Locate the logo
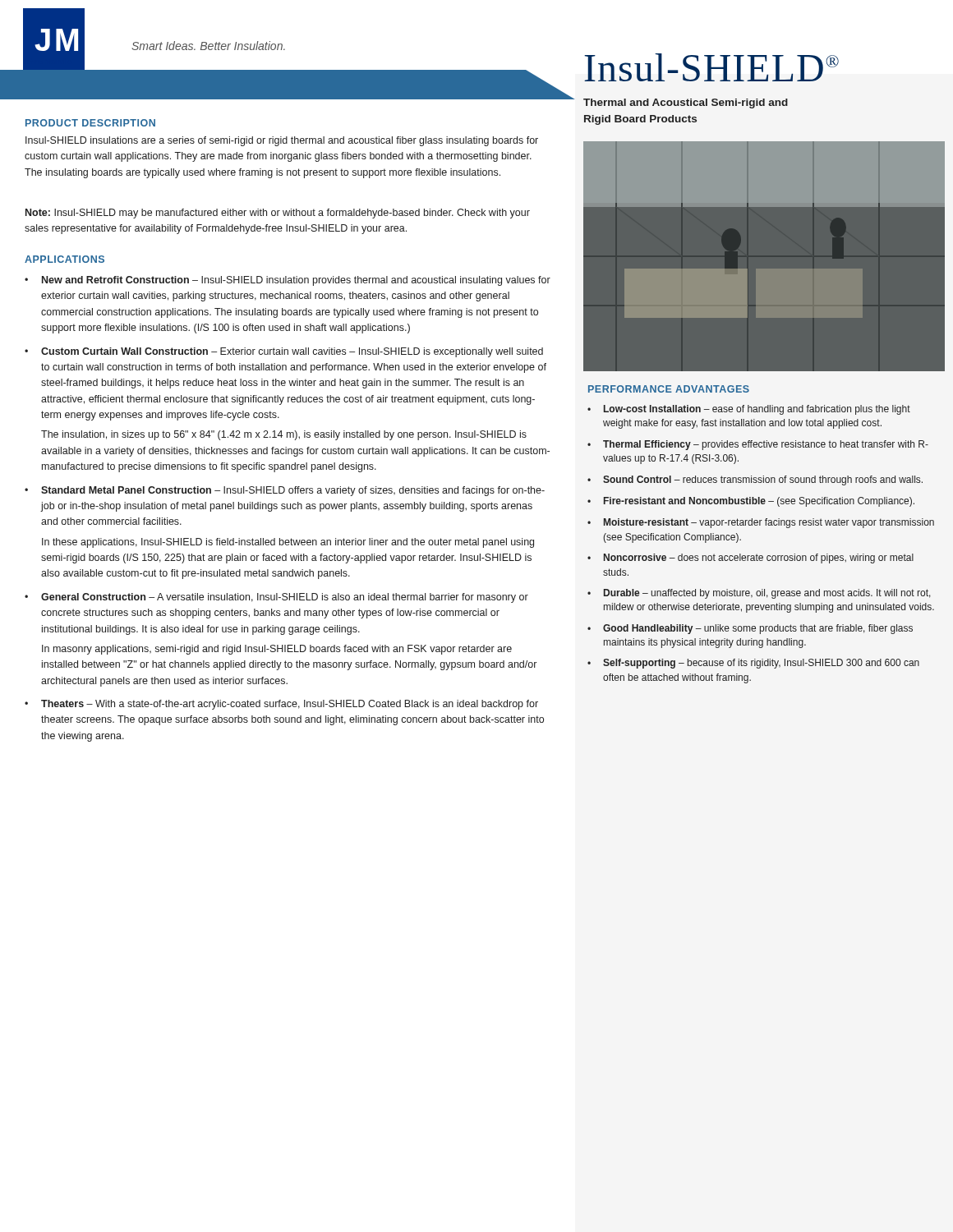 click(x=70, y=39)
